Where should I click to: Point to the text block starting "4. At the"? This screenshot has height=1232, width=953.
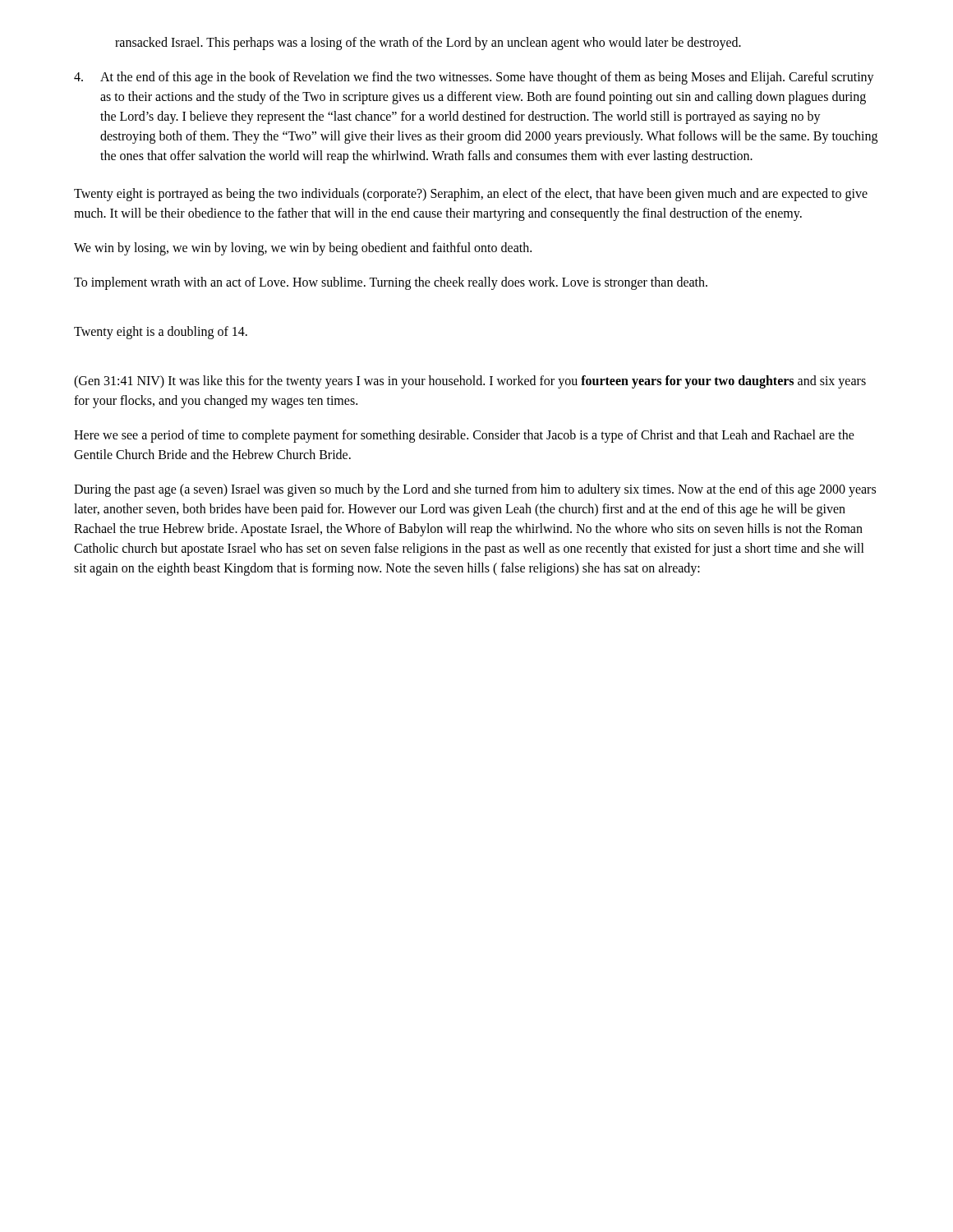[476, 117]
